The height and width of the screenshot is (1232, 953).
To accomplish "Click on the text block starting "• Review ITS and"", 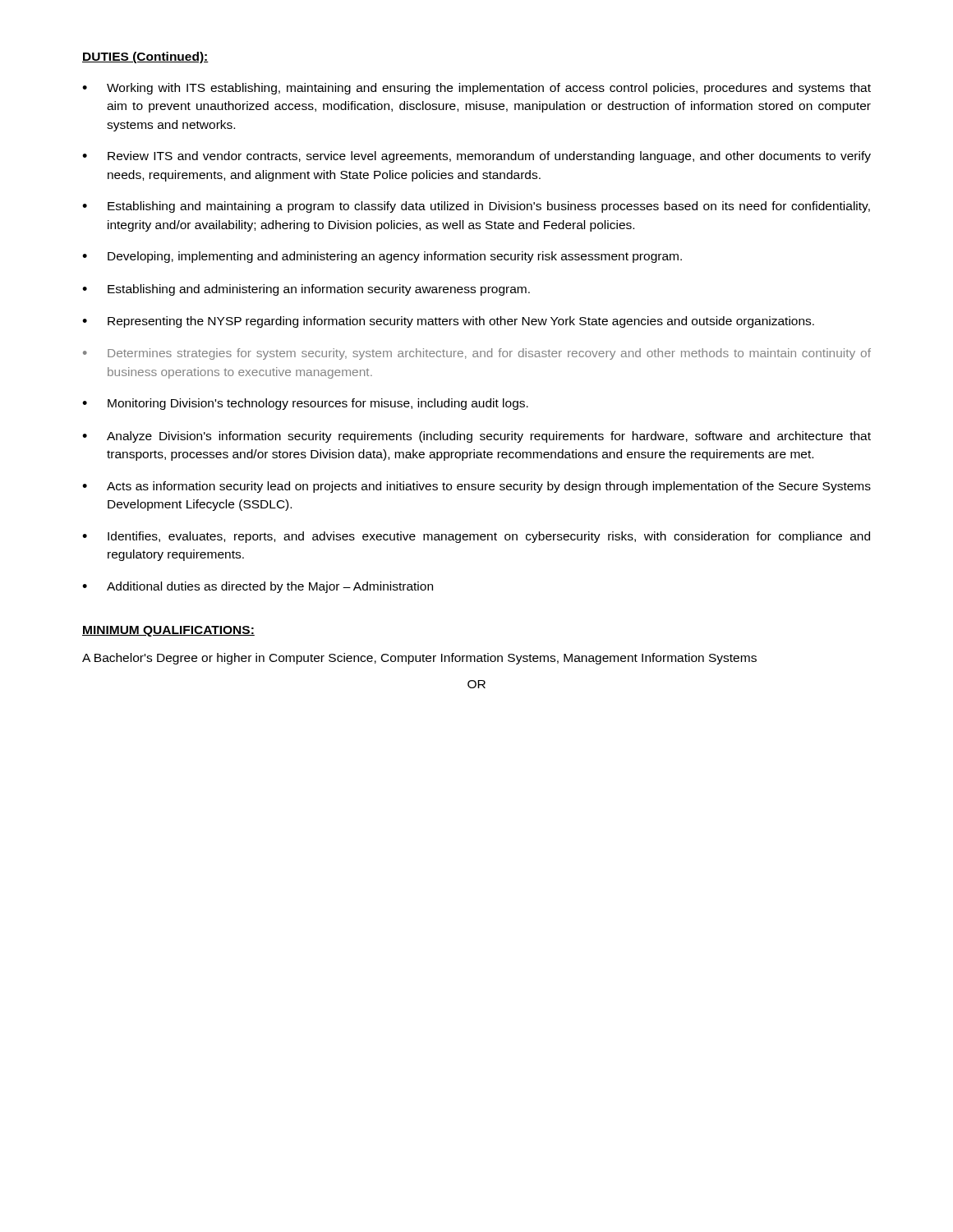I will (x=476, y=166).
